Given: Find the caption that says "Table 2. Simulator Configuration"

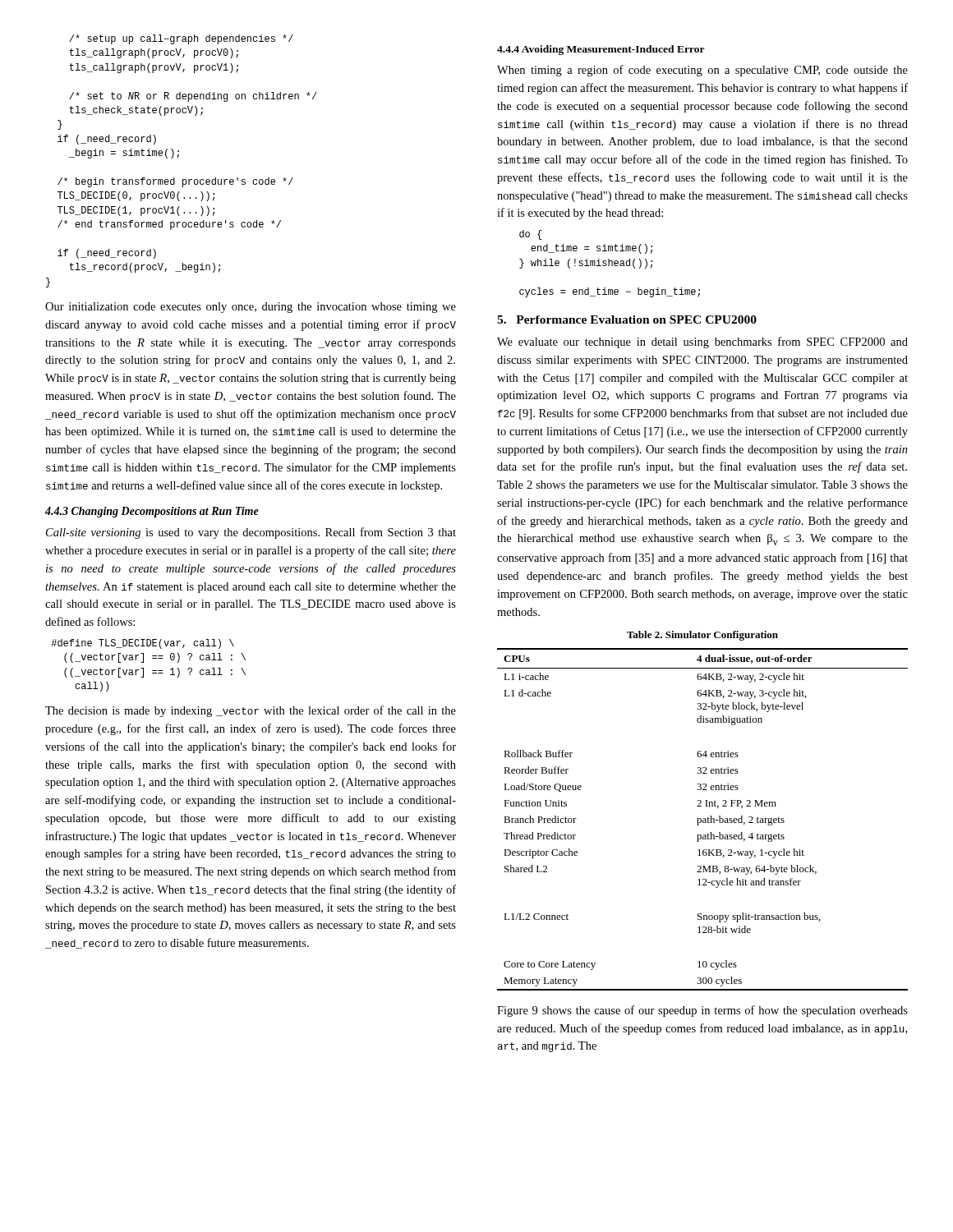Looking at the screenshot, I should click(702, 635).
